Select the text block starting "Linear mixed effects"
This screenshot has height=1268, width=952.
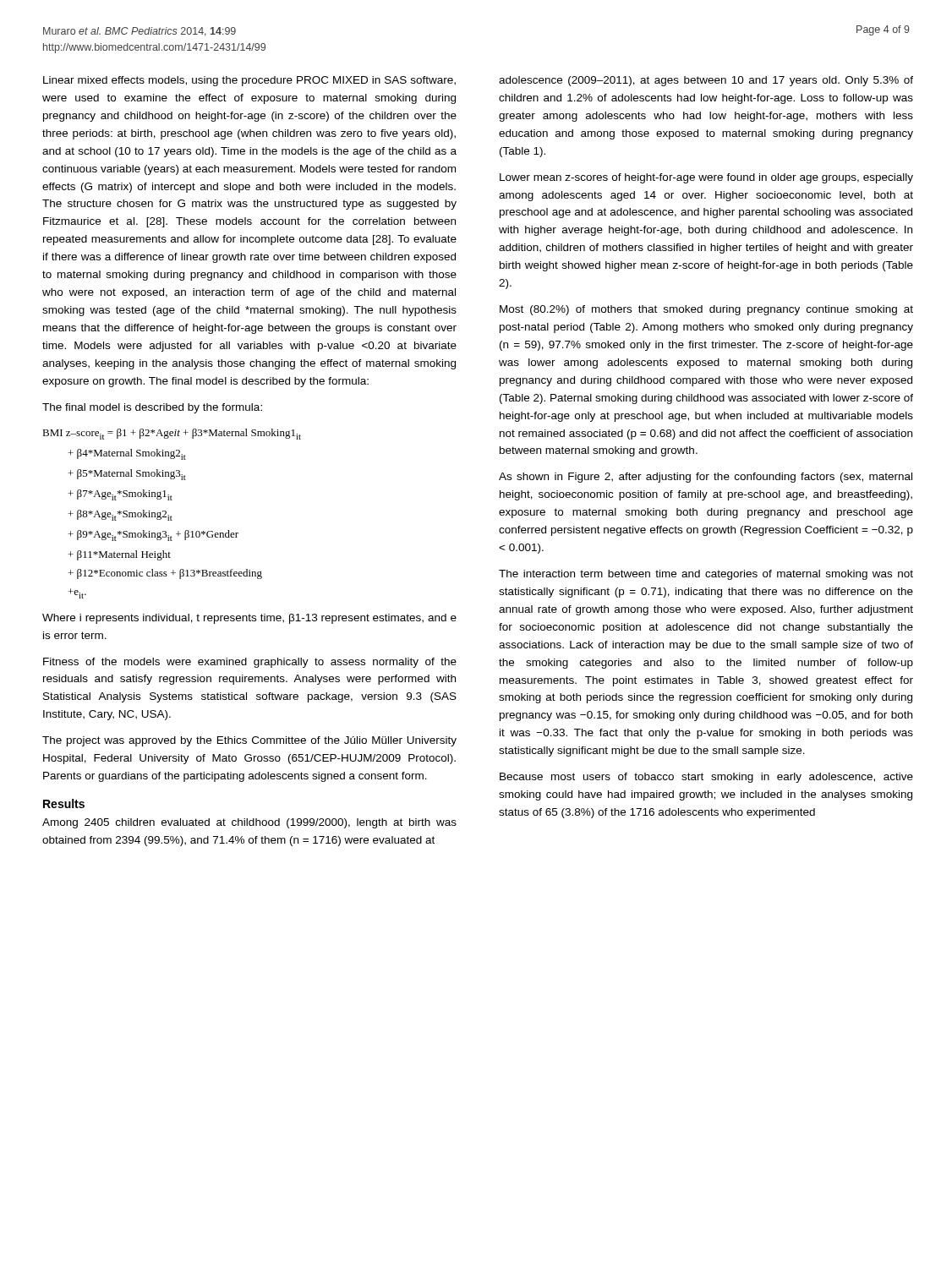coord(249,230)
